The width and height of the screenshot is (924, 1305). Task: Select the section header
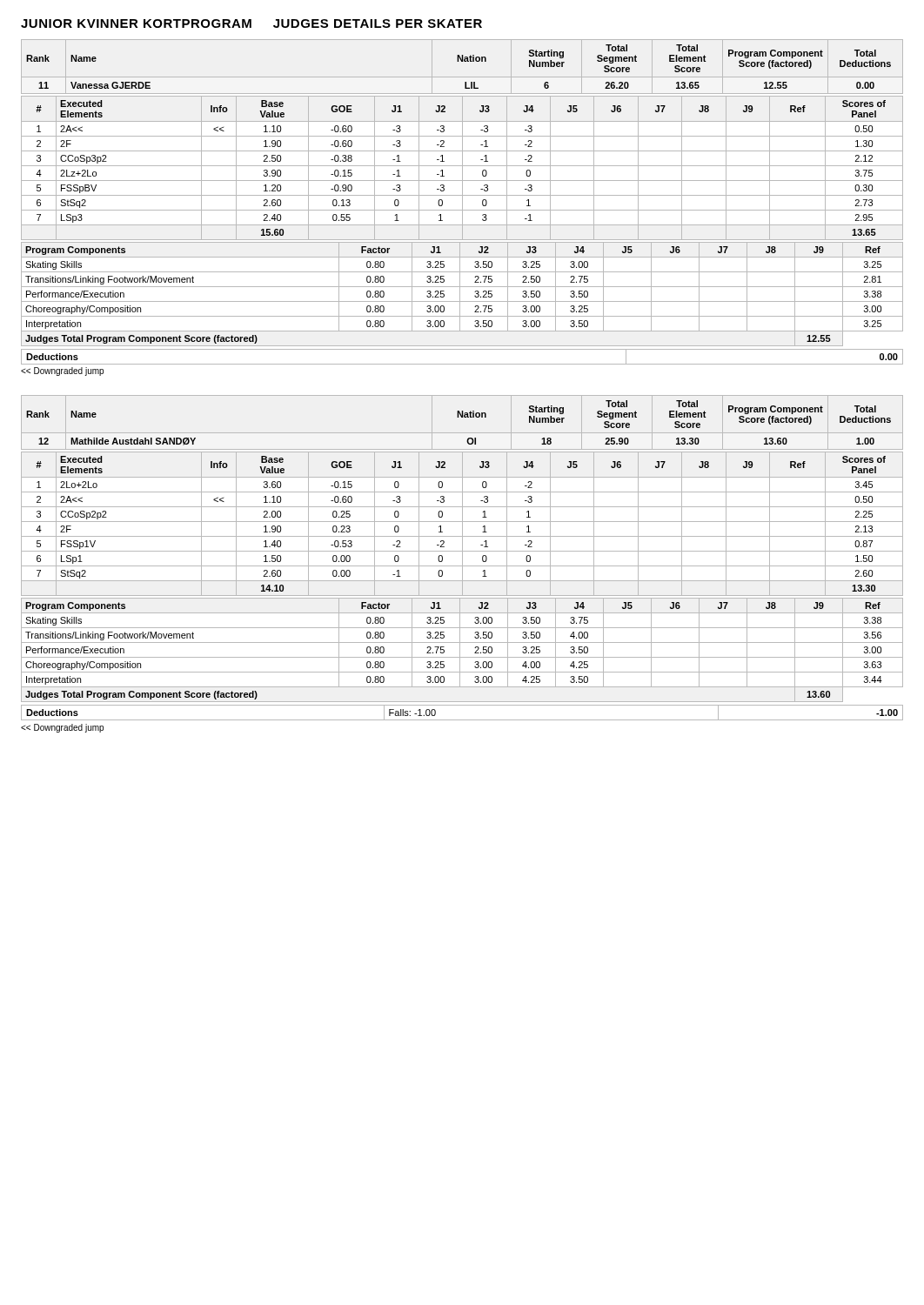252,23
